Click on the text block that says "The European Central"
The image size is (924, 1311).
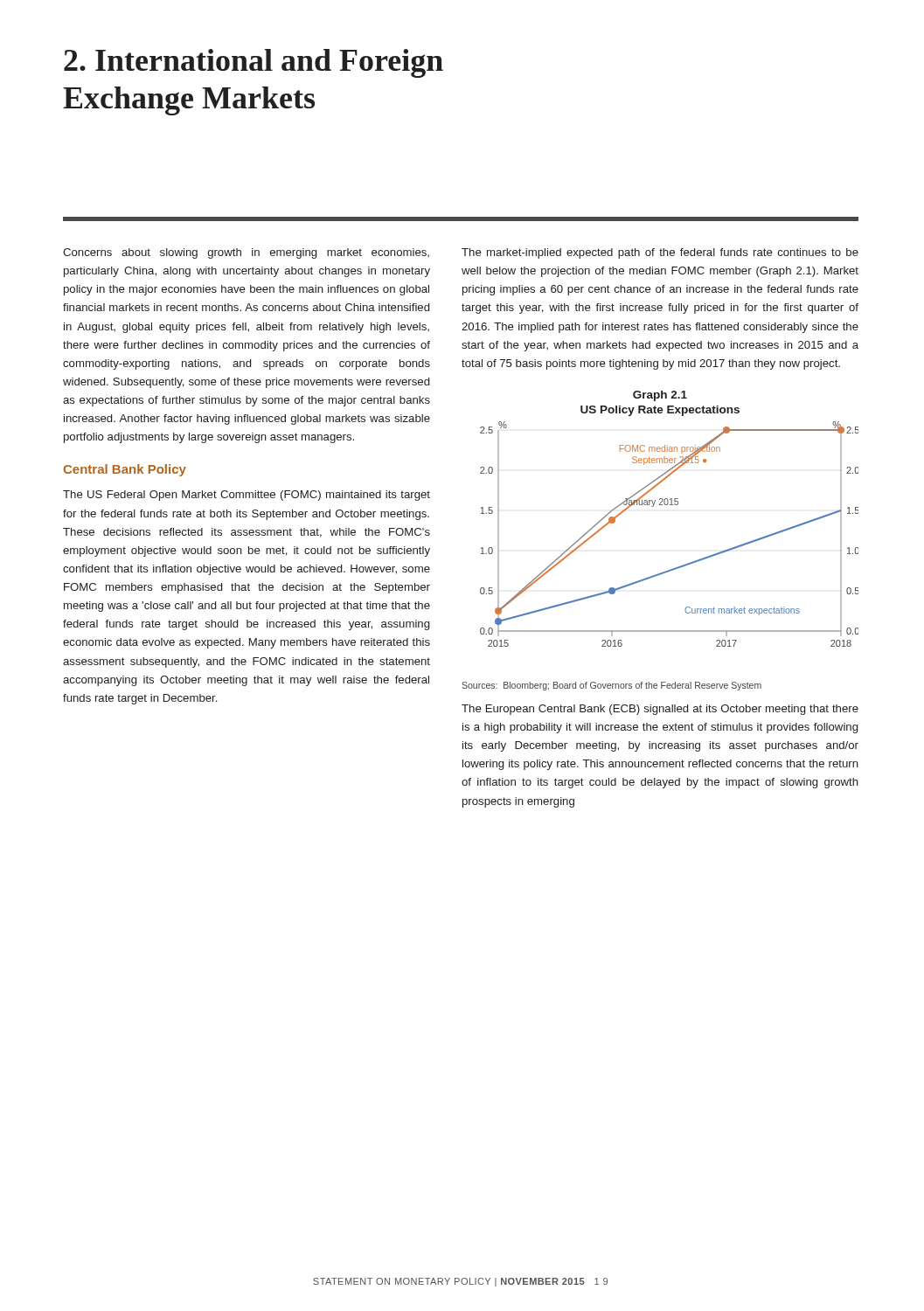pos(660,754)
